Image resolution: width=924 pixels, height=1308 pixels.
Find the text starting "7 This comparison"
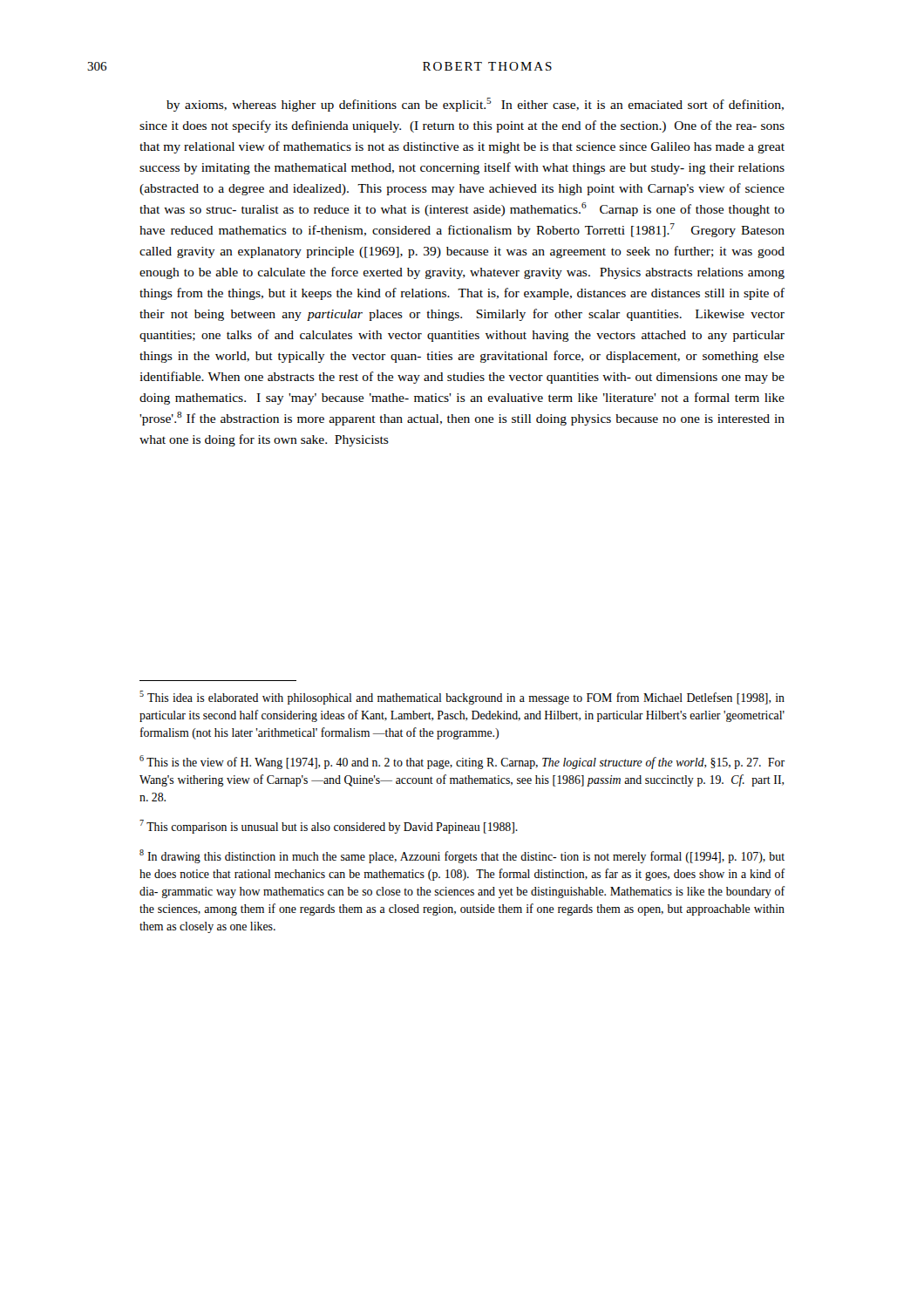(x=329, y=826)
